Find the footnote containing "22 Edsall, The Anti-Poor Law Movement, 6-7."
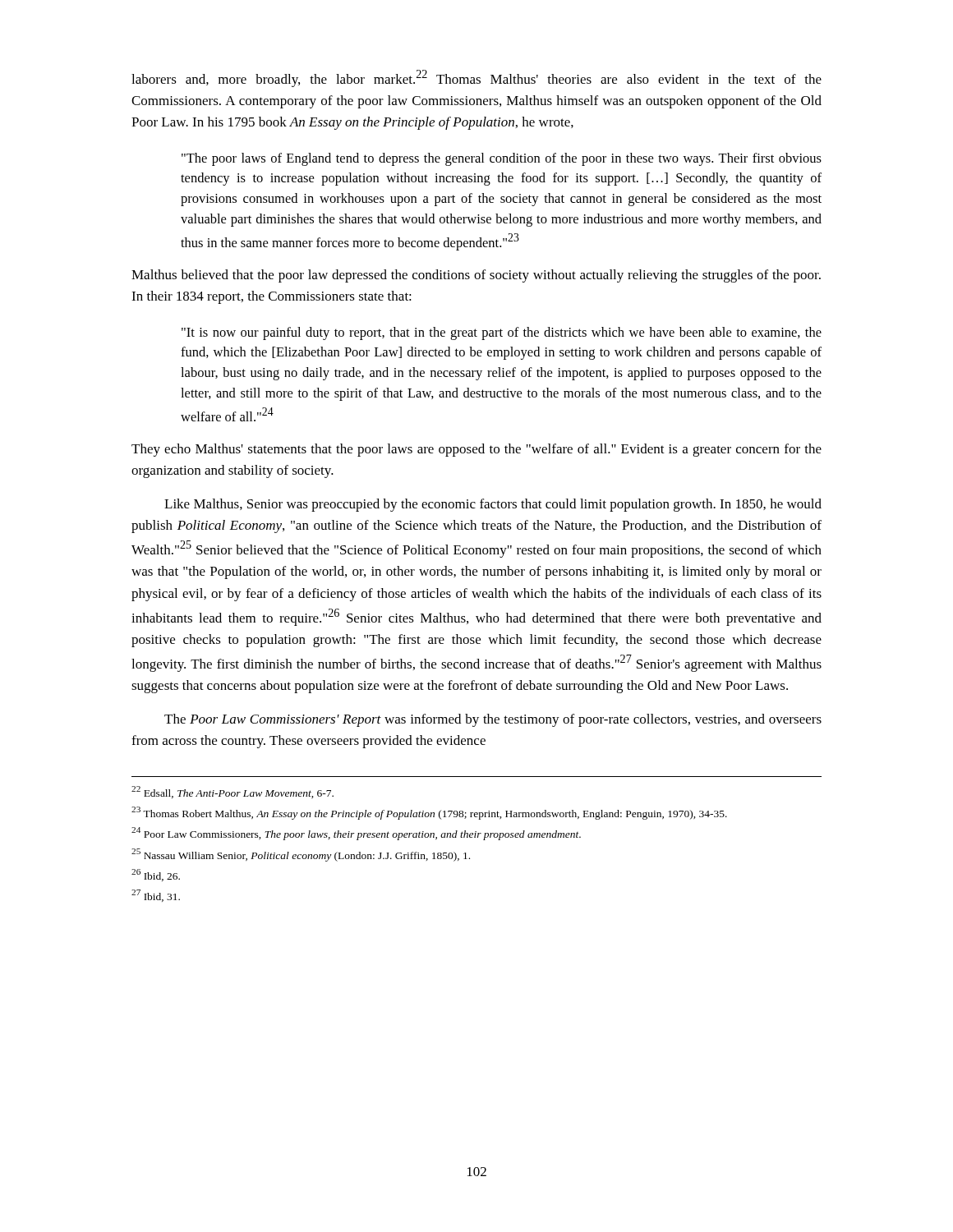 [x=233, y=791]
